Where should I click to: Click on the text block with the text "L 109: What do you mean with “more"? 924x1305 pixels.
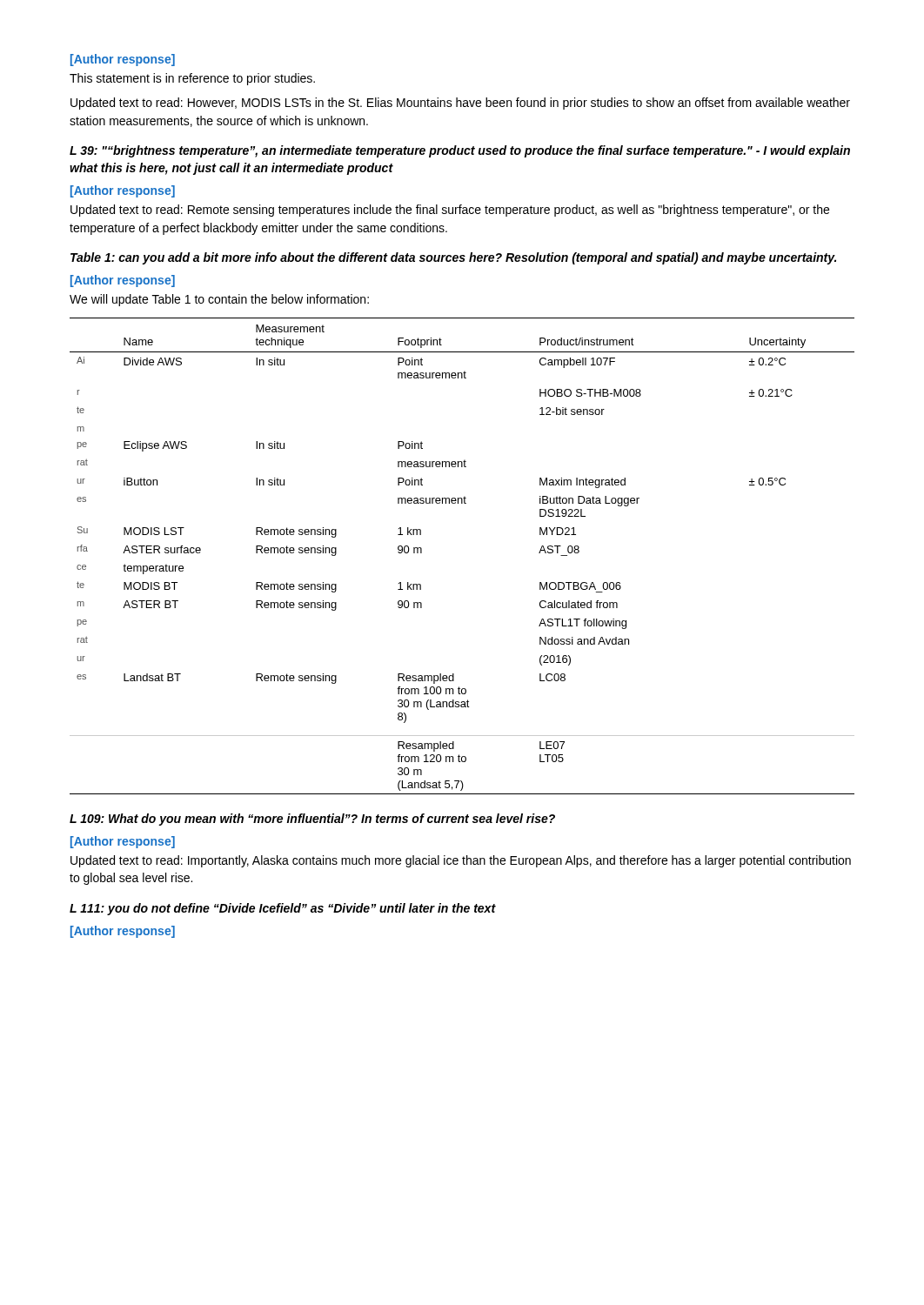pyautogui.click(x=462, y=818)
